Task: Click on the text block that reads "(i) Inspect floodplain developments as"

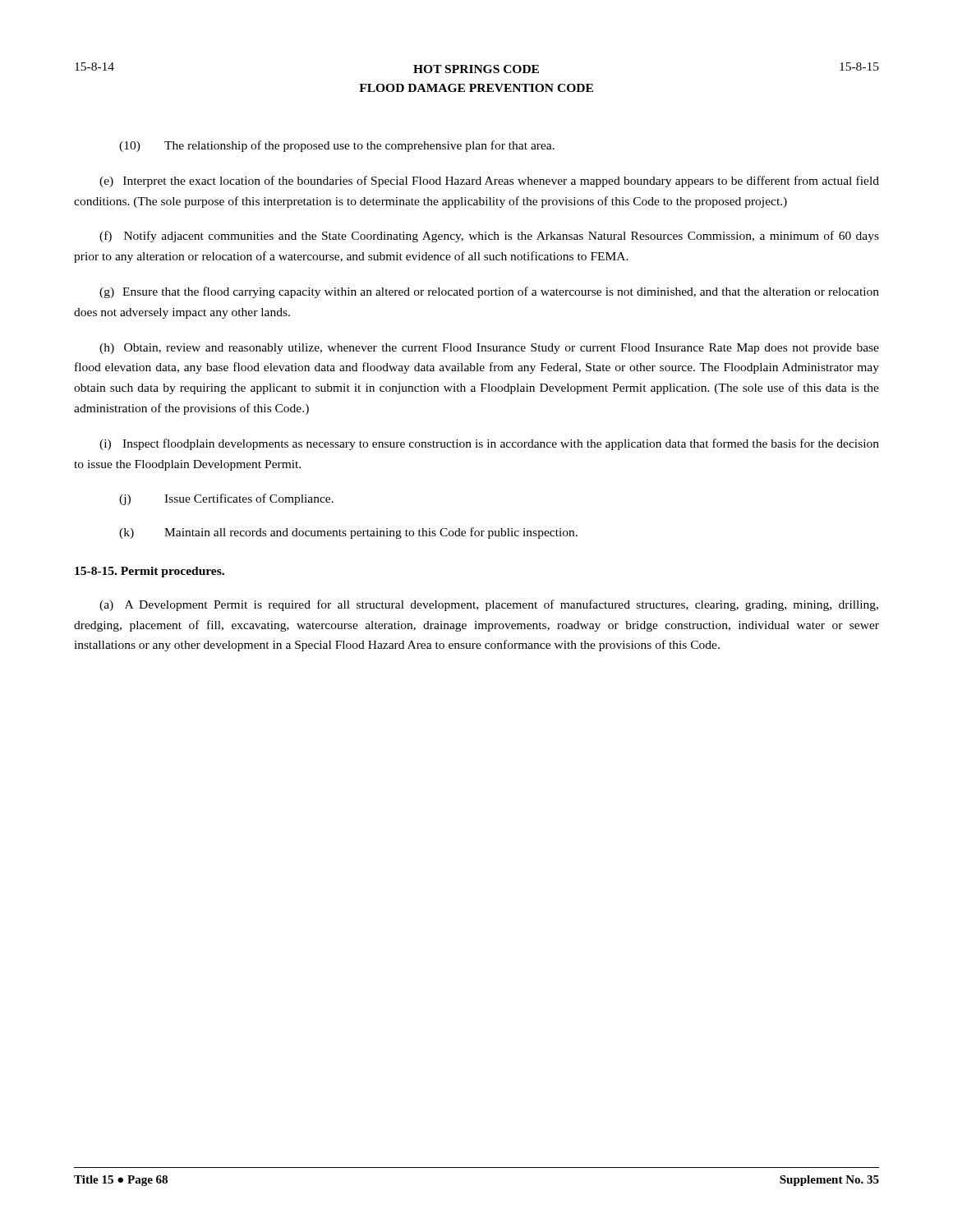Action: pos(476,452)
